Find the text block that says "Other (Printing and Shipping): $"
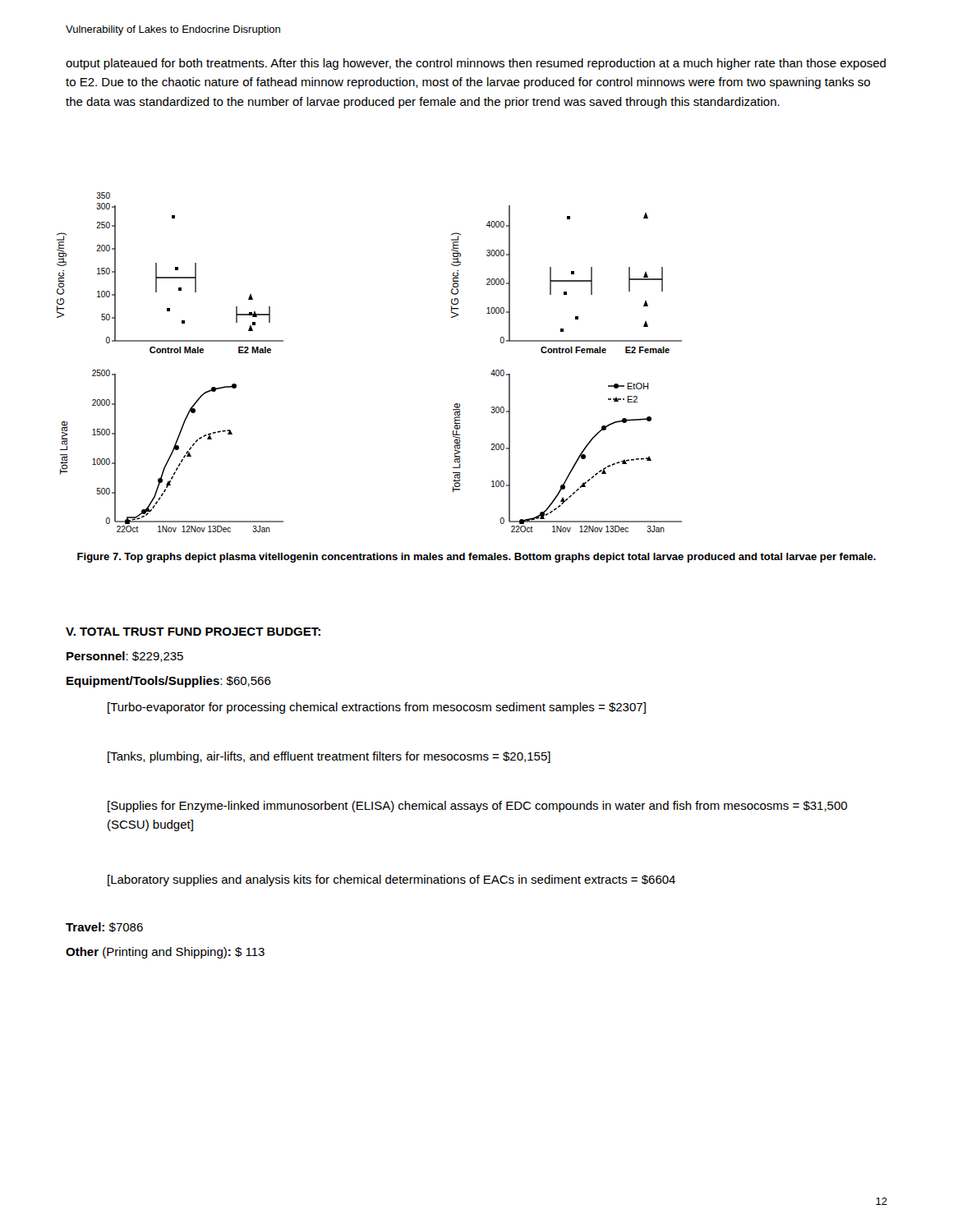Screen dimensions: 1232x953 [x=165, y=952]
